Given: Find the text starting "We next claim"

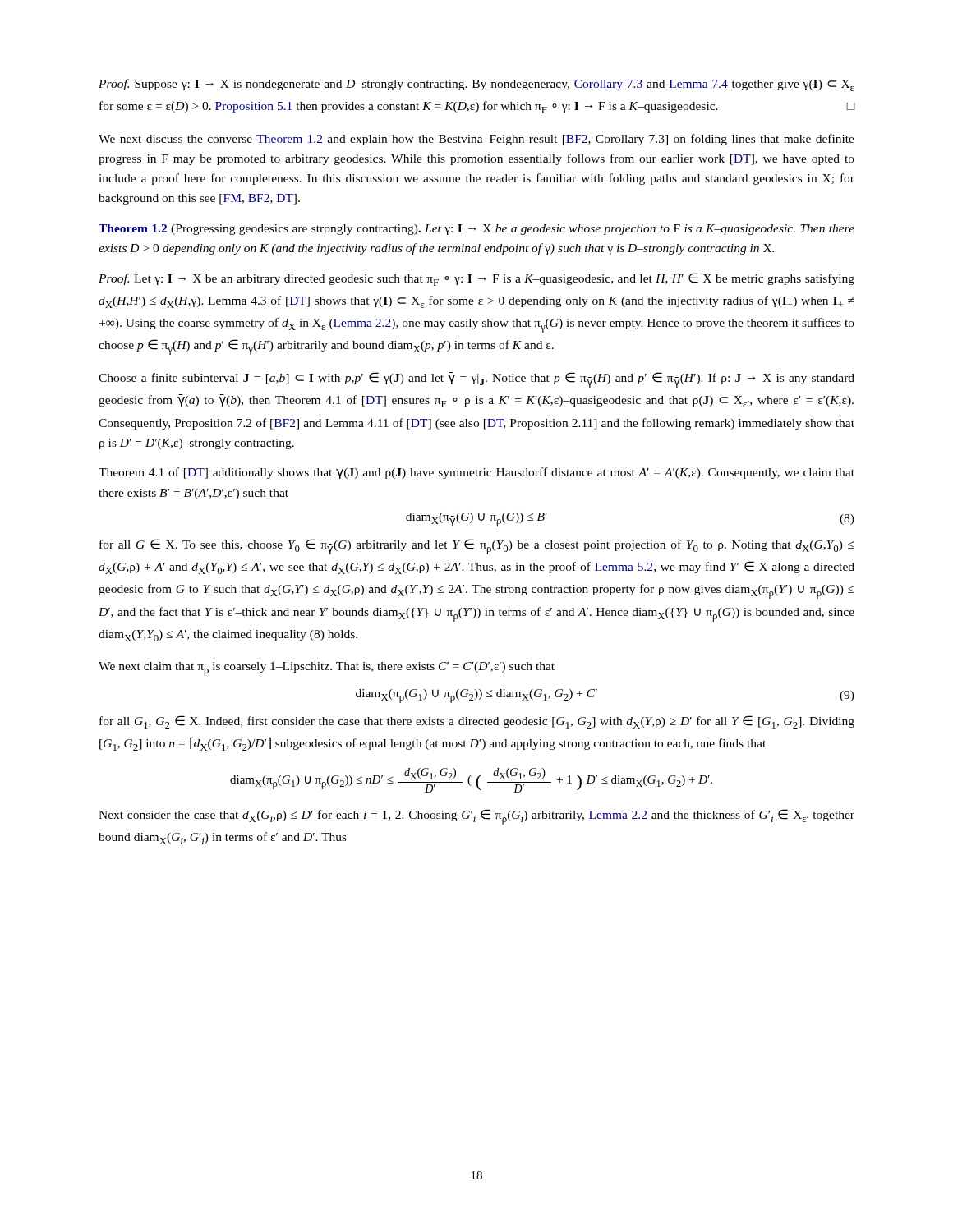Looking at the screenshot, I should (x=327, y=668).
